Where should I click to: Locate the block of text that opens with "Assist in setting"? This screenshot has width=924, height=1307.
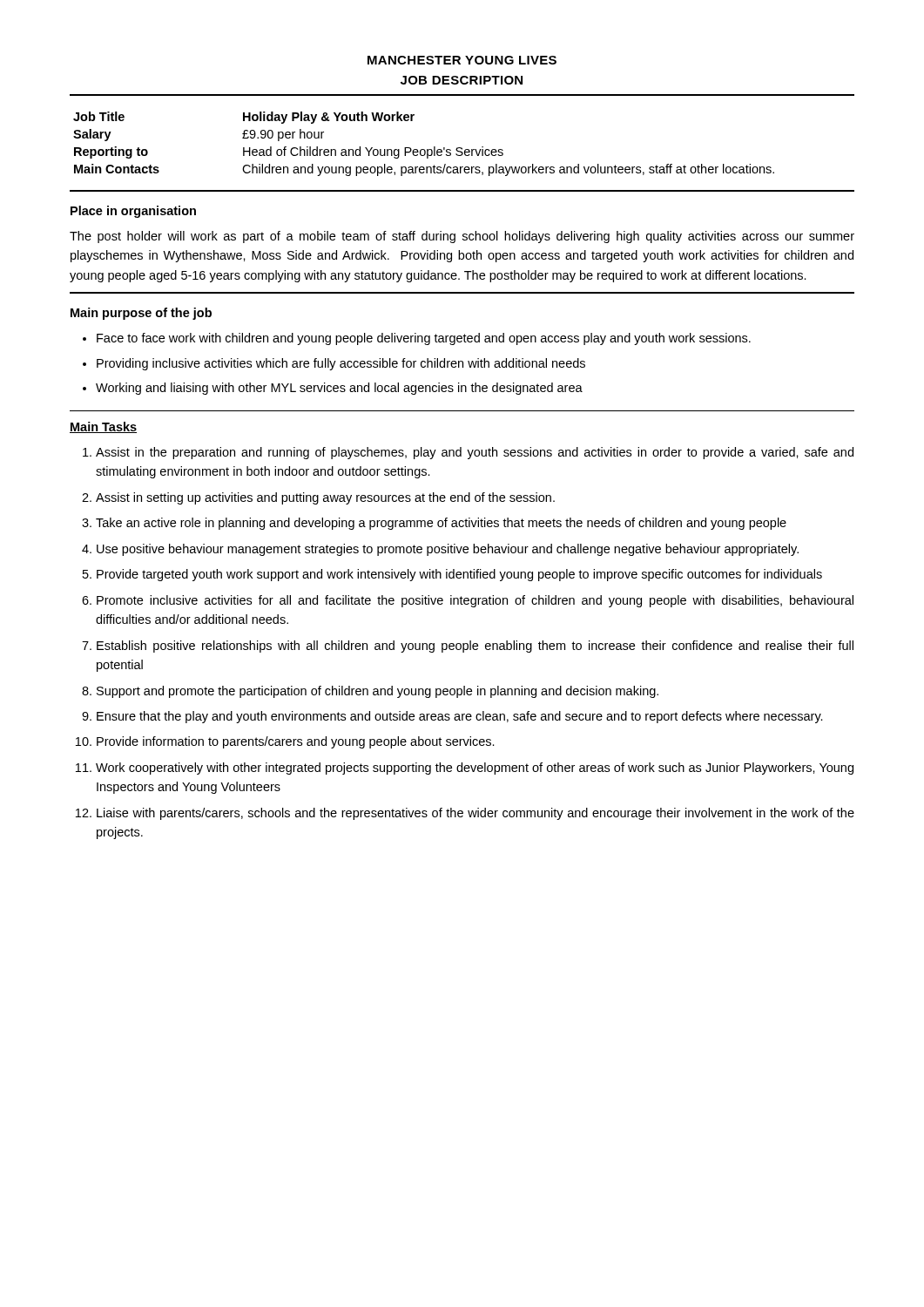click(x=475, y=498)
